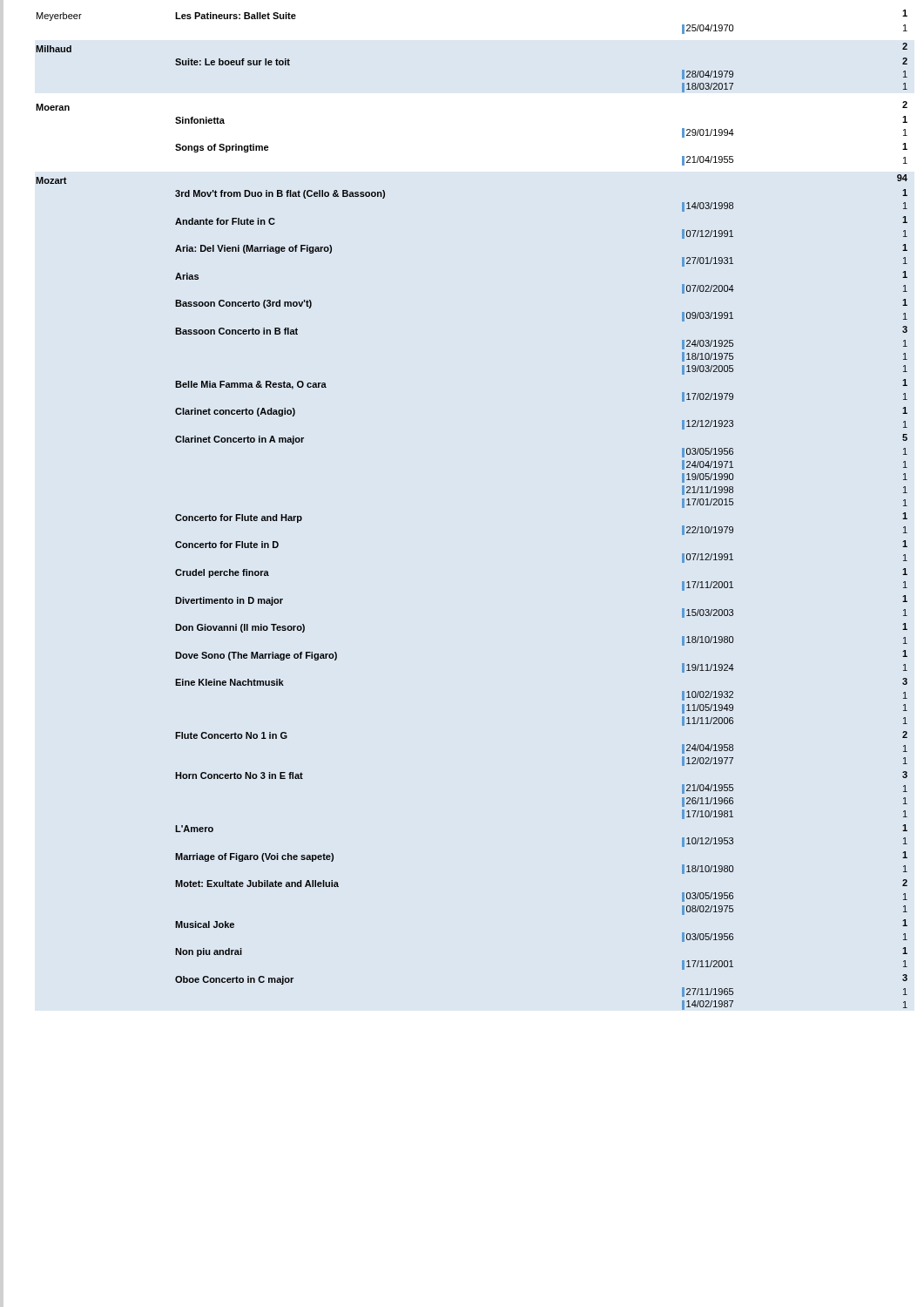Find a table

click(475, 509)
